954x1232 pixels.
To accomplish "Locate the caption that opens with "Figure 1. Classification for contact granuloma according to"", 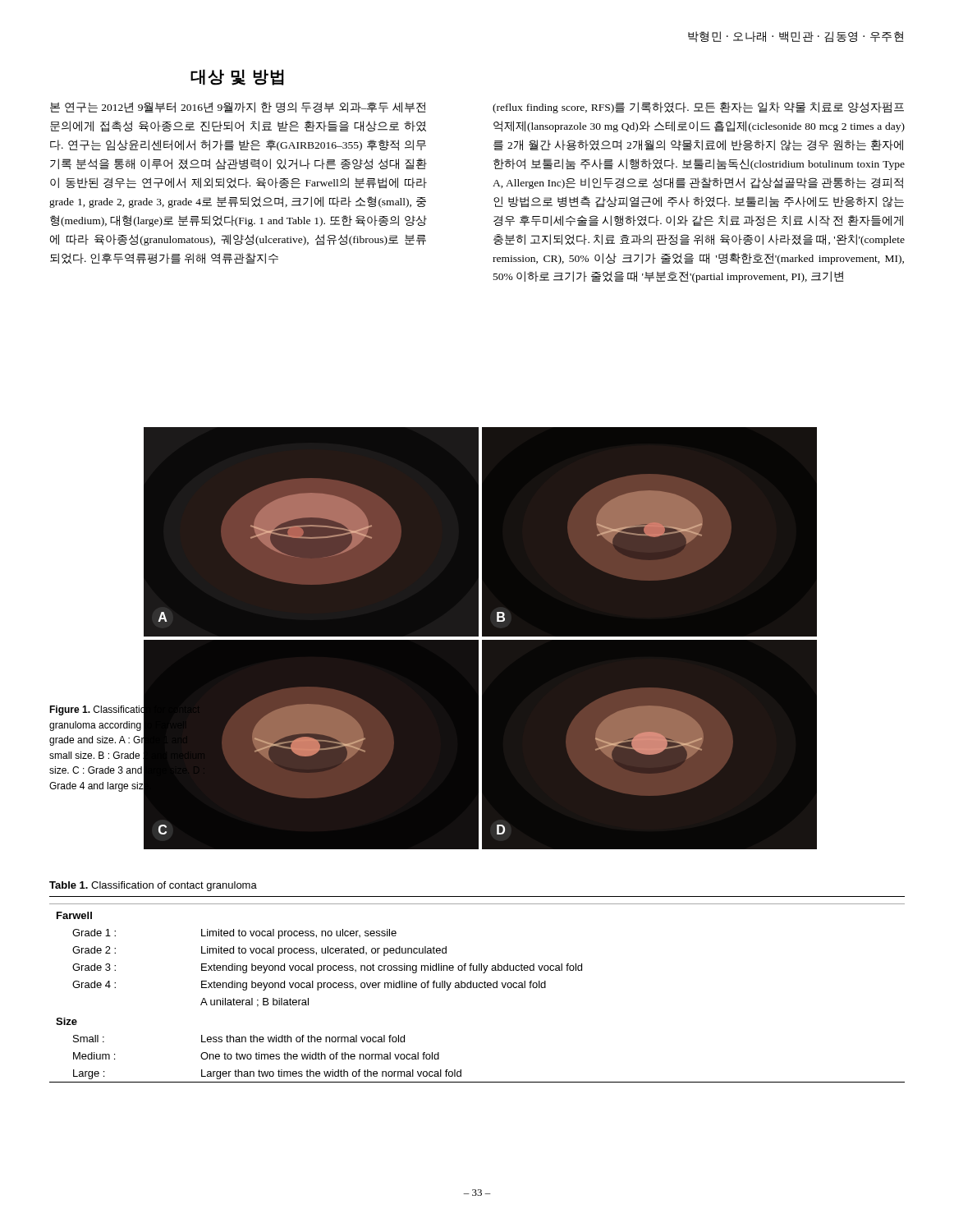I will coord(127,748).
